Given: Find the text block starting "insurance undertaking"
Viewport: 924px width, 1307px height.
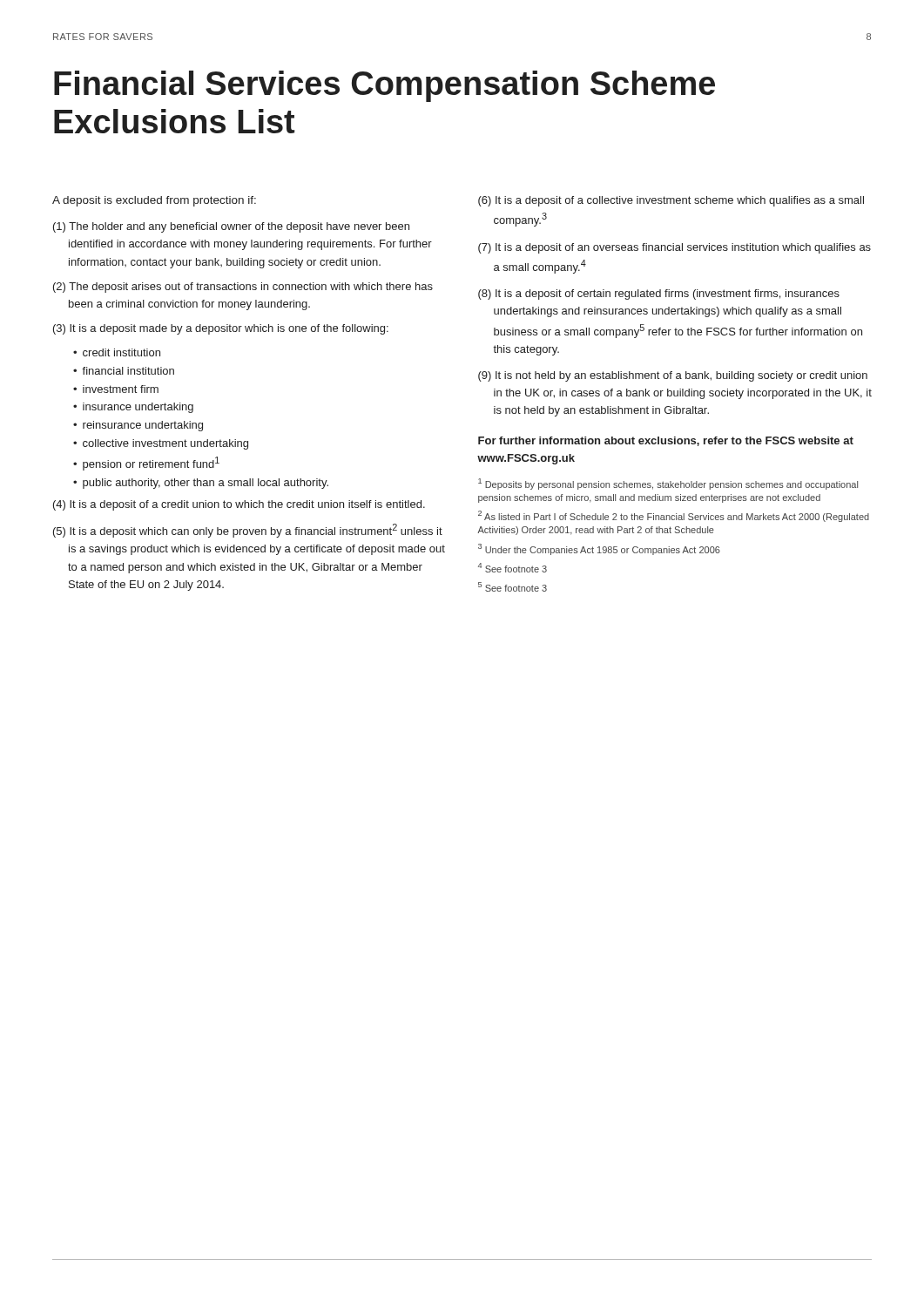Looking at the screenshot, I should [x=138, y=407].
